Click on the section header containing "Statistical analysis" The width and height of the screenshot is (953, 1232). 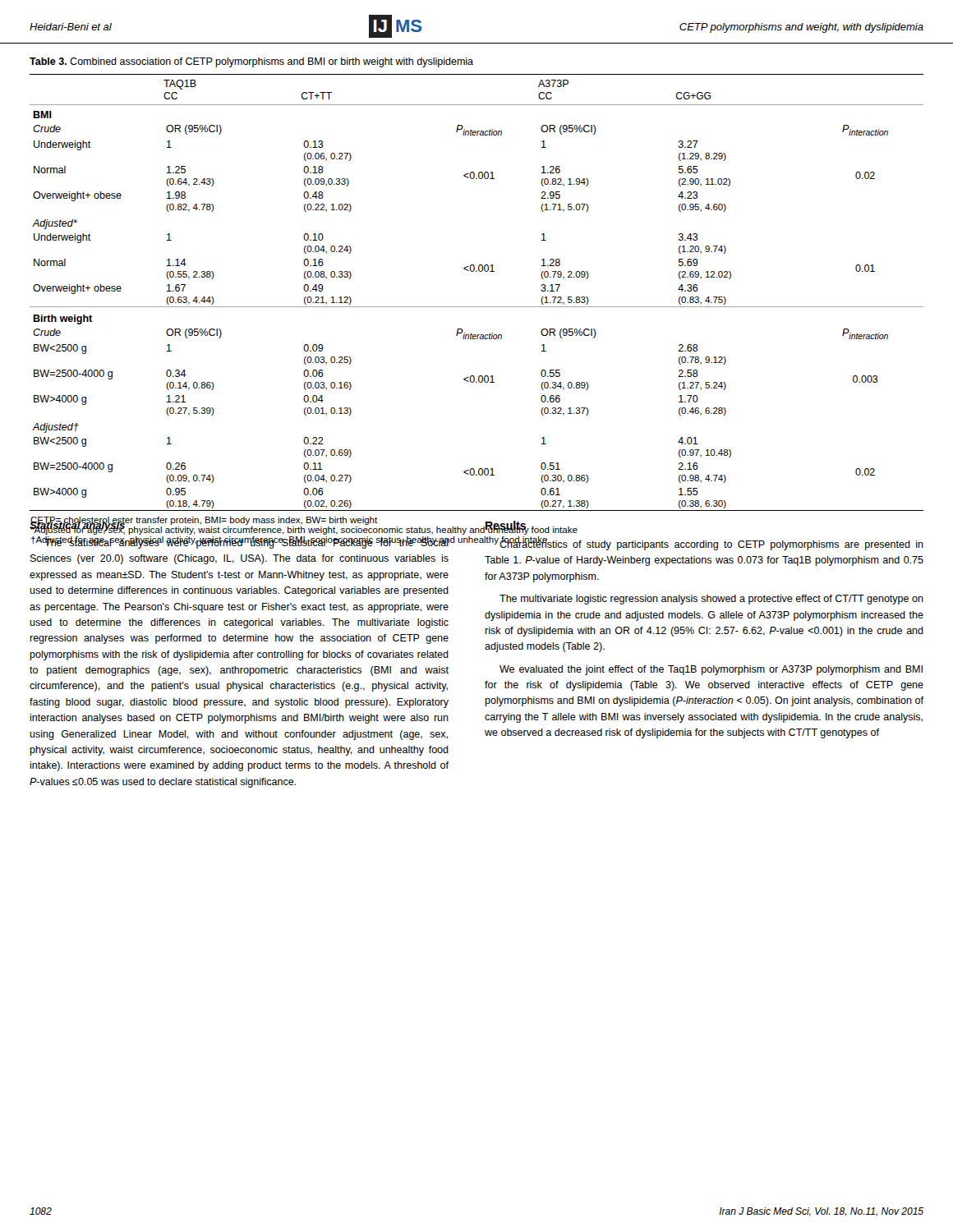(77, 525)
